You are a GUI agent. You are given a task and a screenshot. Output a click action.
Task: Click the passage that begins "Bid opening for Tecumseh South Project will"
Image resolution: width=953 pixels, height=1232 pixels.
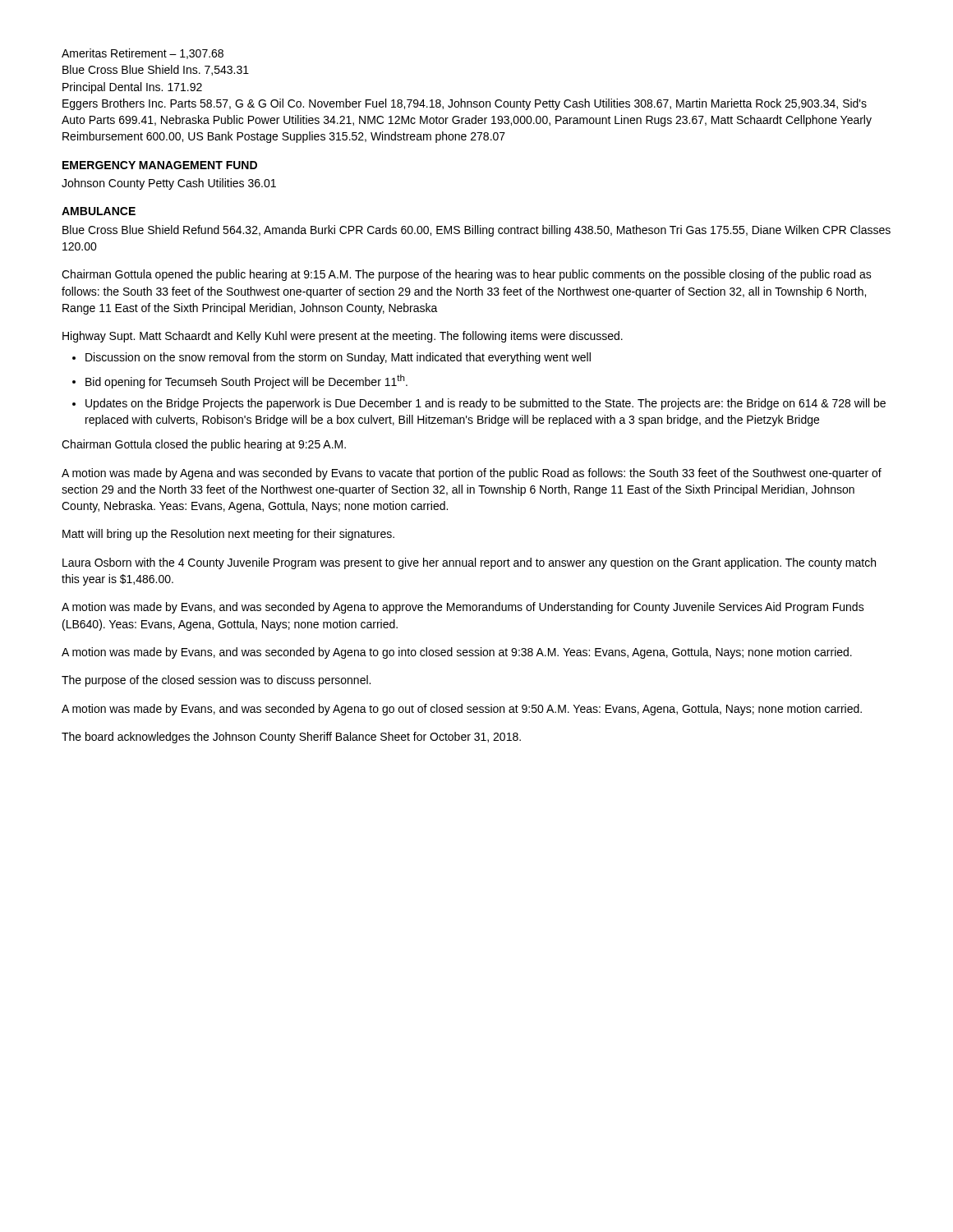point(246,380)
